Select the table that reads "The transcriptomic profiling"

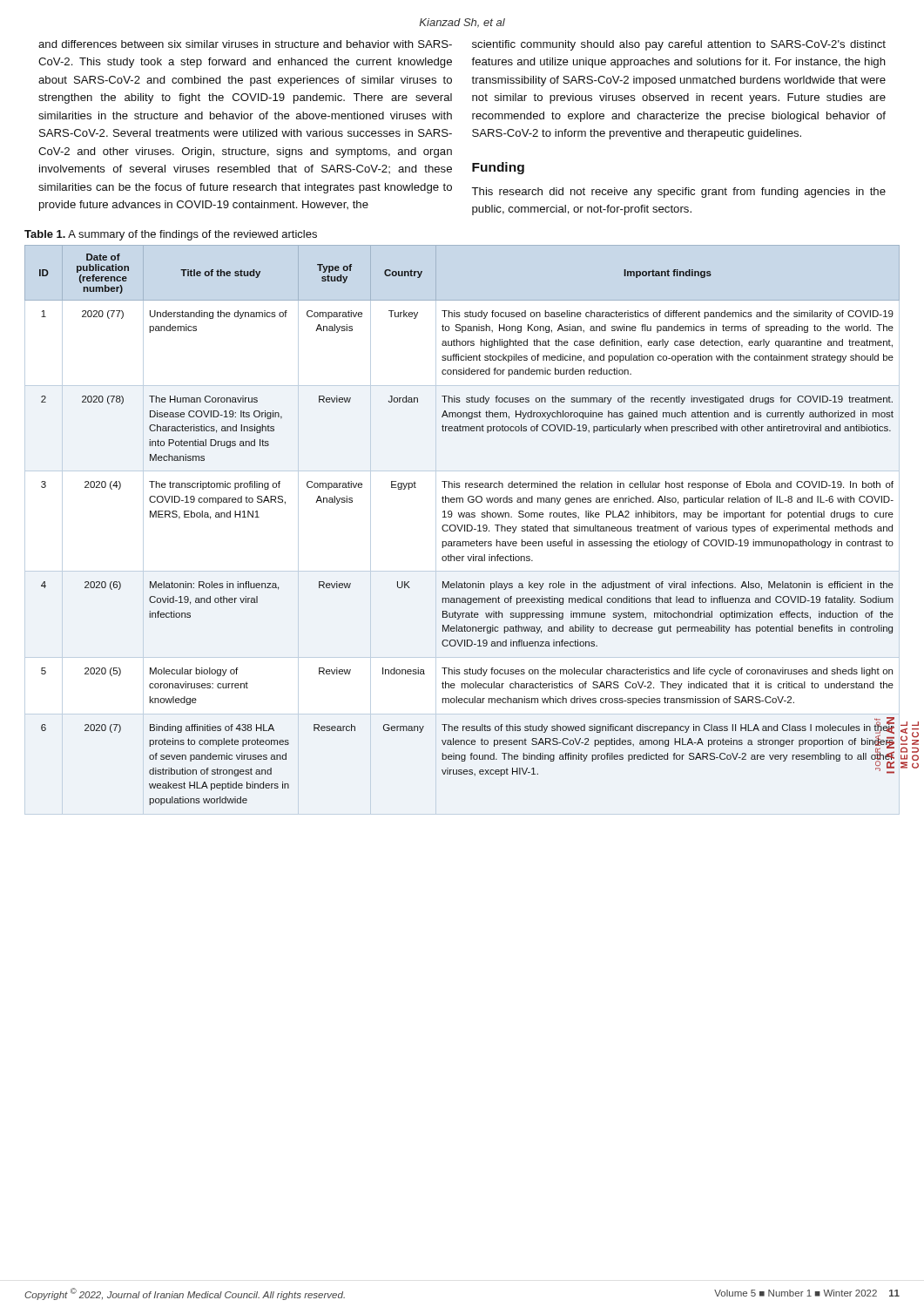pos(462,530)
